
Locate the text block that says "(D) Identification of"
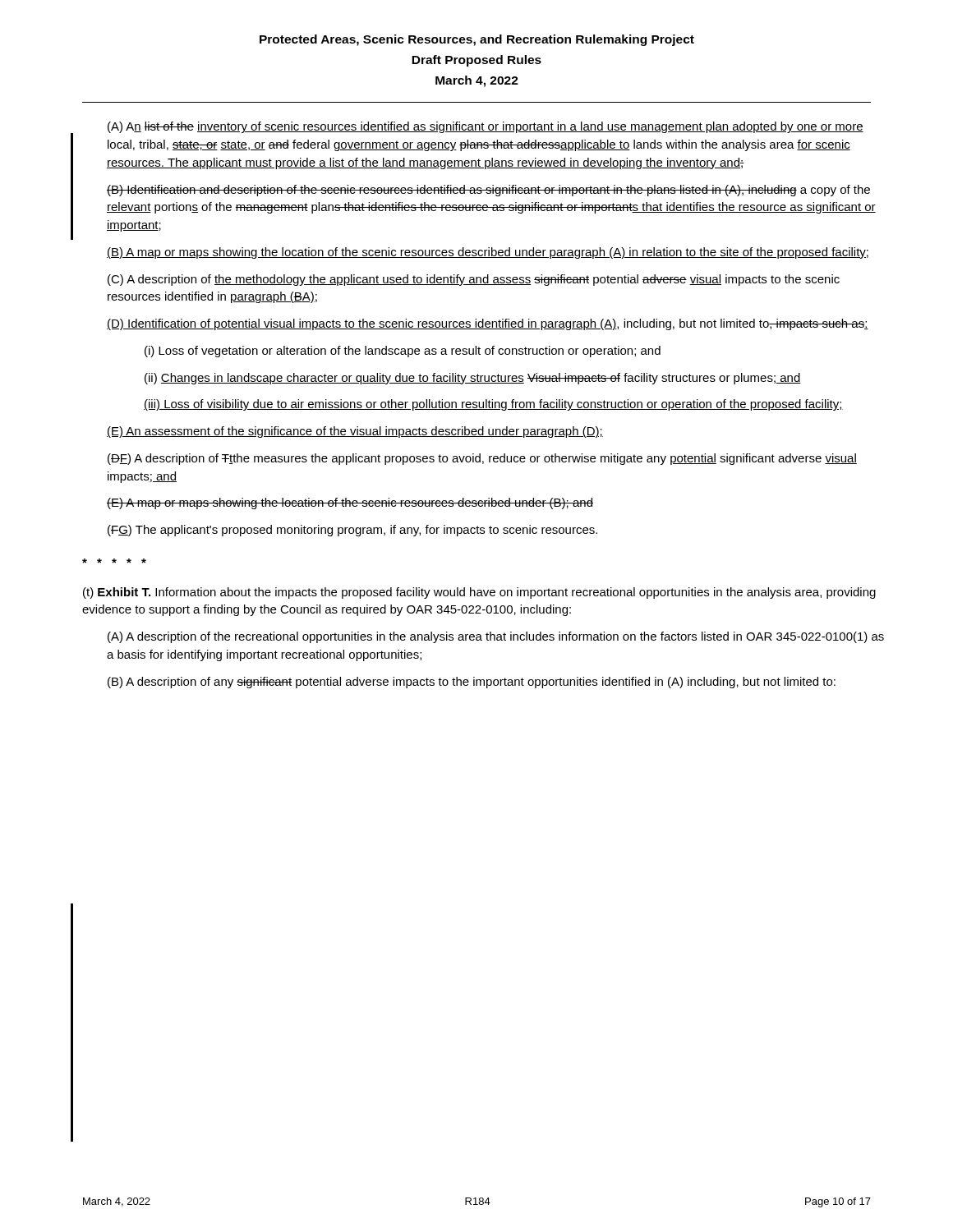(497, 324)
